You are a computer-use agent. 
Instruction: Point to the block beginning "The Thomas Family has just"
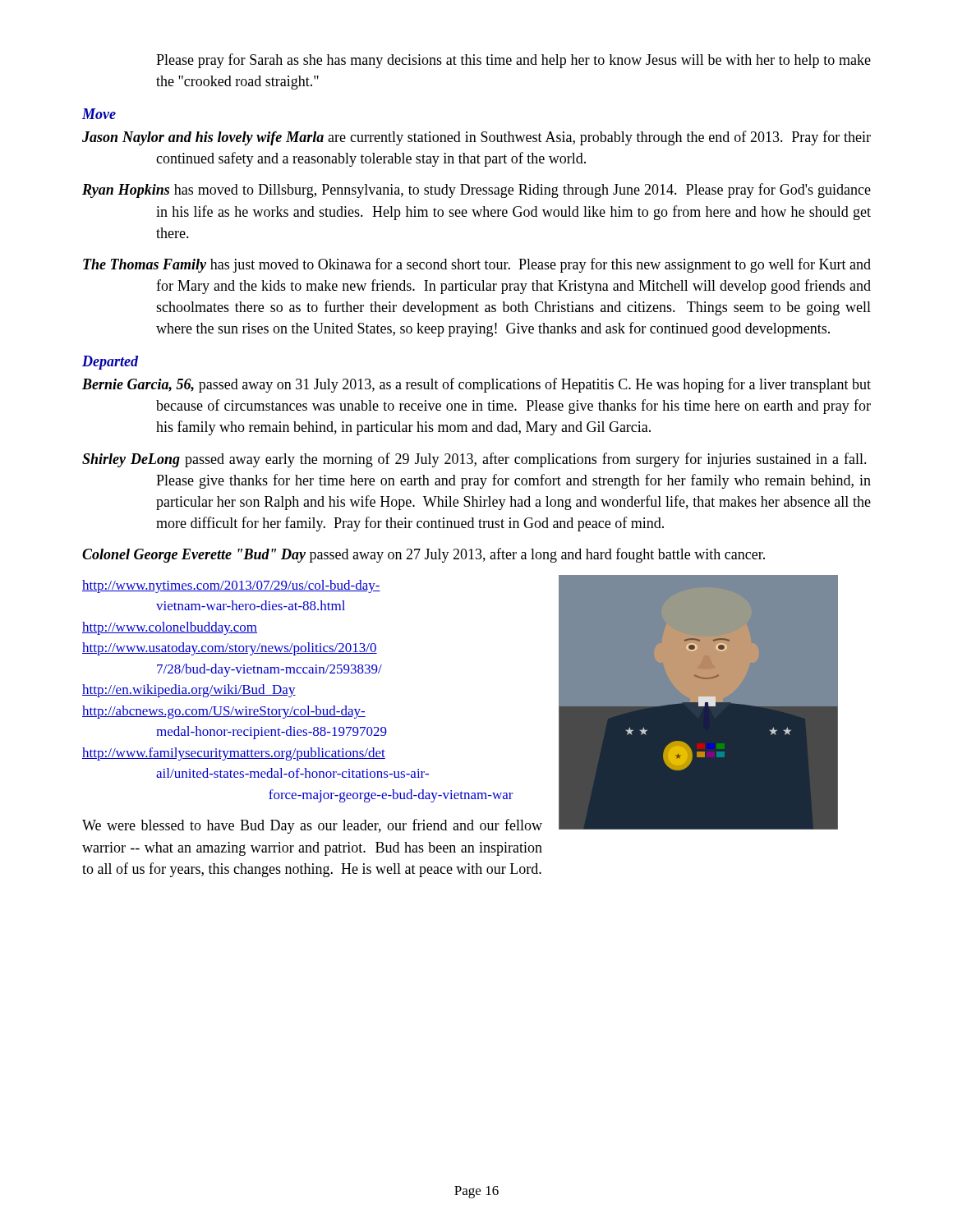[x=476, y=296]
